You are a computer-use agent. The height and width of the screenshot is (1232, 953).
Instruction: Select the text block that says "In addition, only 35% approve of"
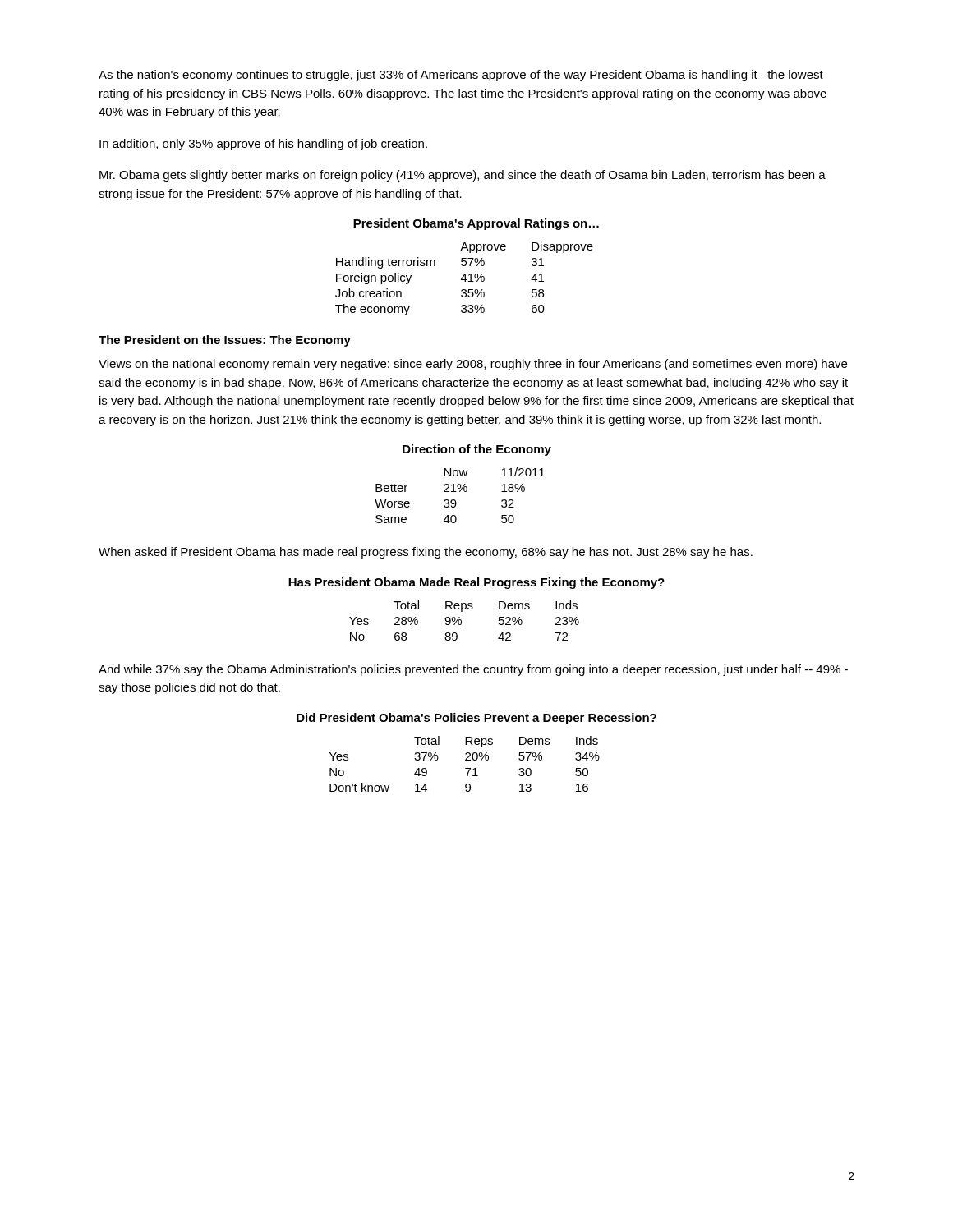point(263,143)
